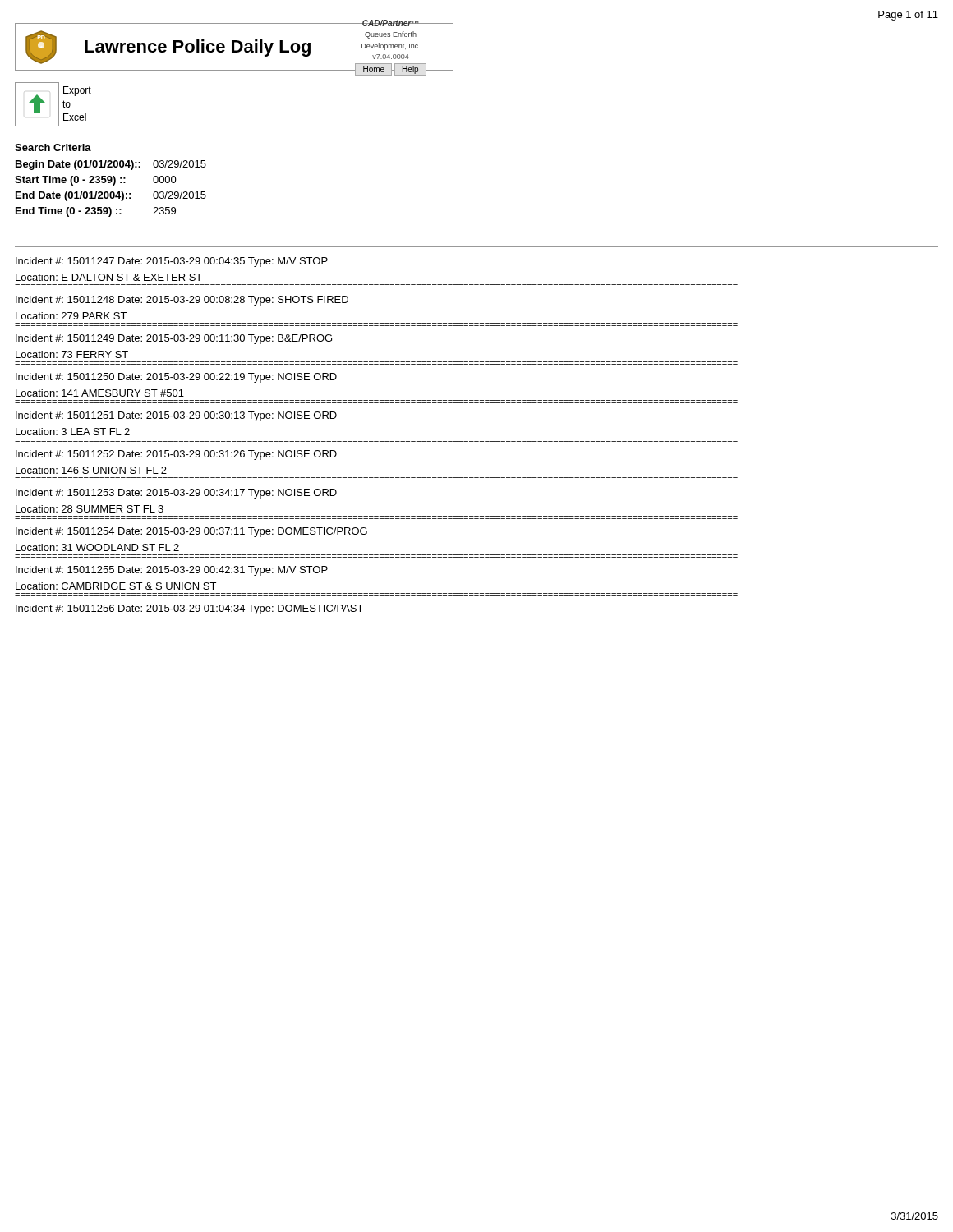Find the table that mentions "End Time (0 - 2359)"
The height and width of the screenshot is (1232, 953).
click(x=111, y=187)
